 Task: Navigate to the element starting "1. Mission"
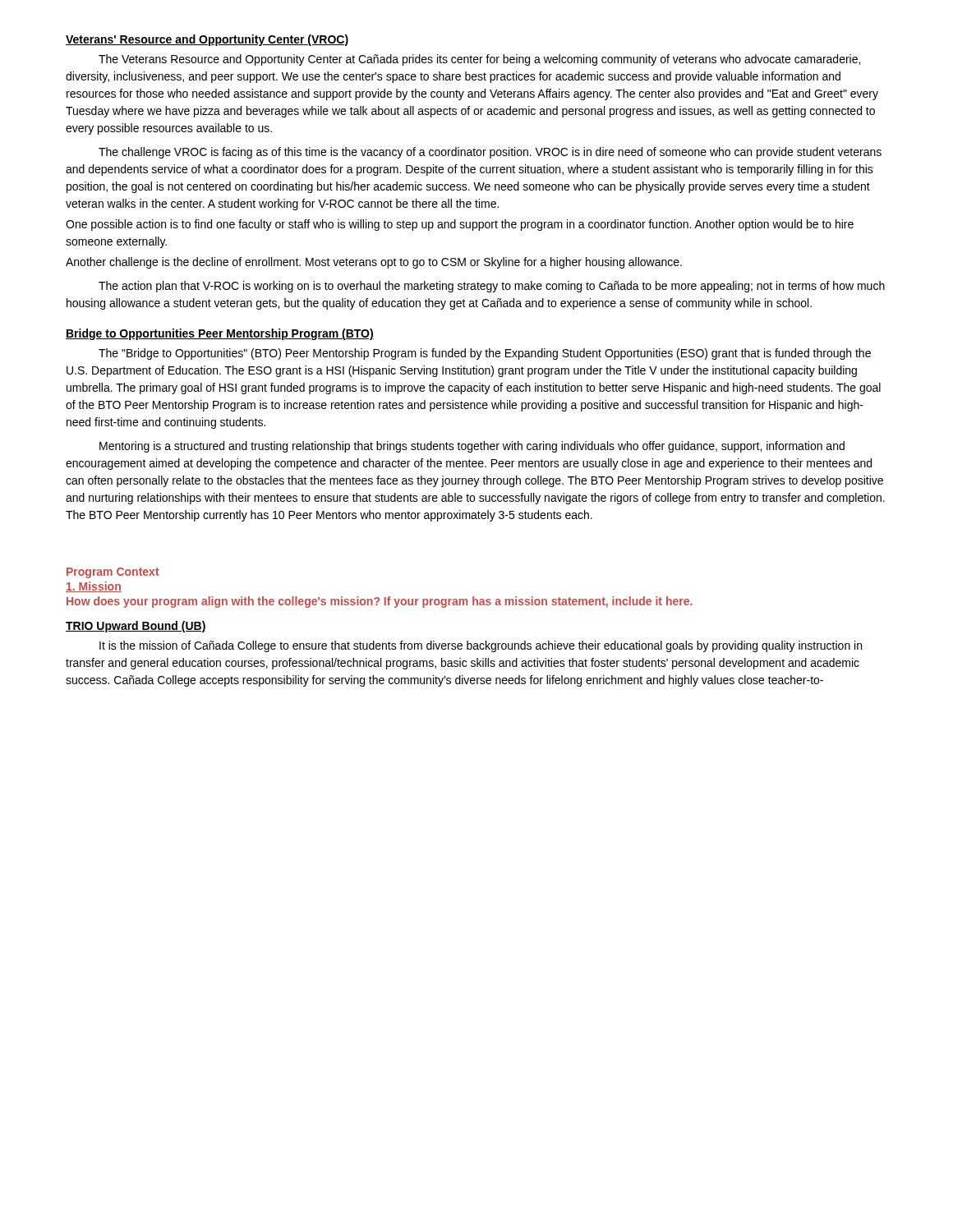tap(94, 586)
